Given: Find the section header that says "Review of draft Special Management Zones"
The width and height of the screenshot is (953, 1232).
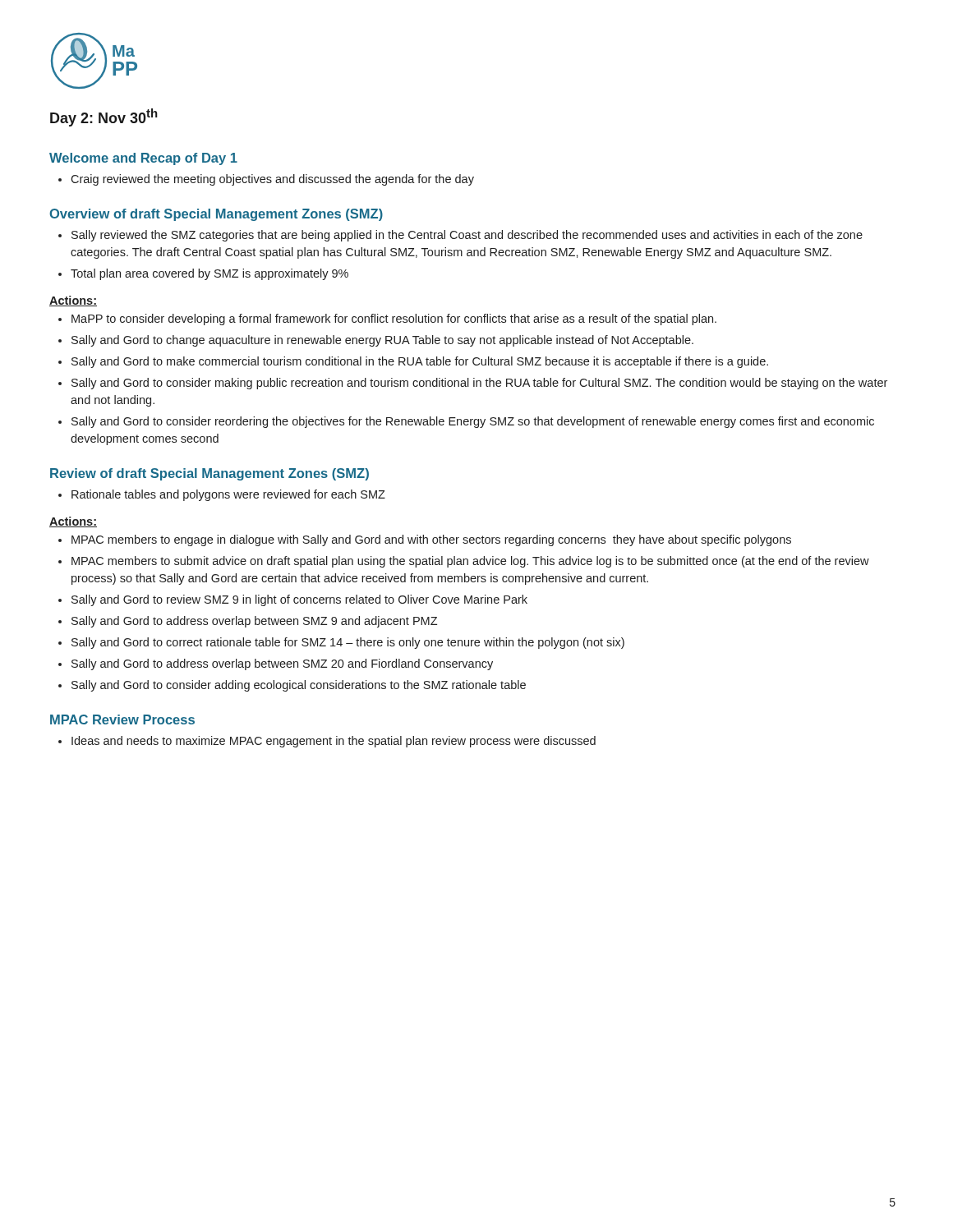Looking at the screenshot, I should pos(209,473).
